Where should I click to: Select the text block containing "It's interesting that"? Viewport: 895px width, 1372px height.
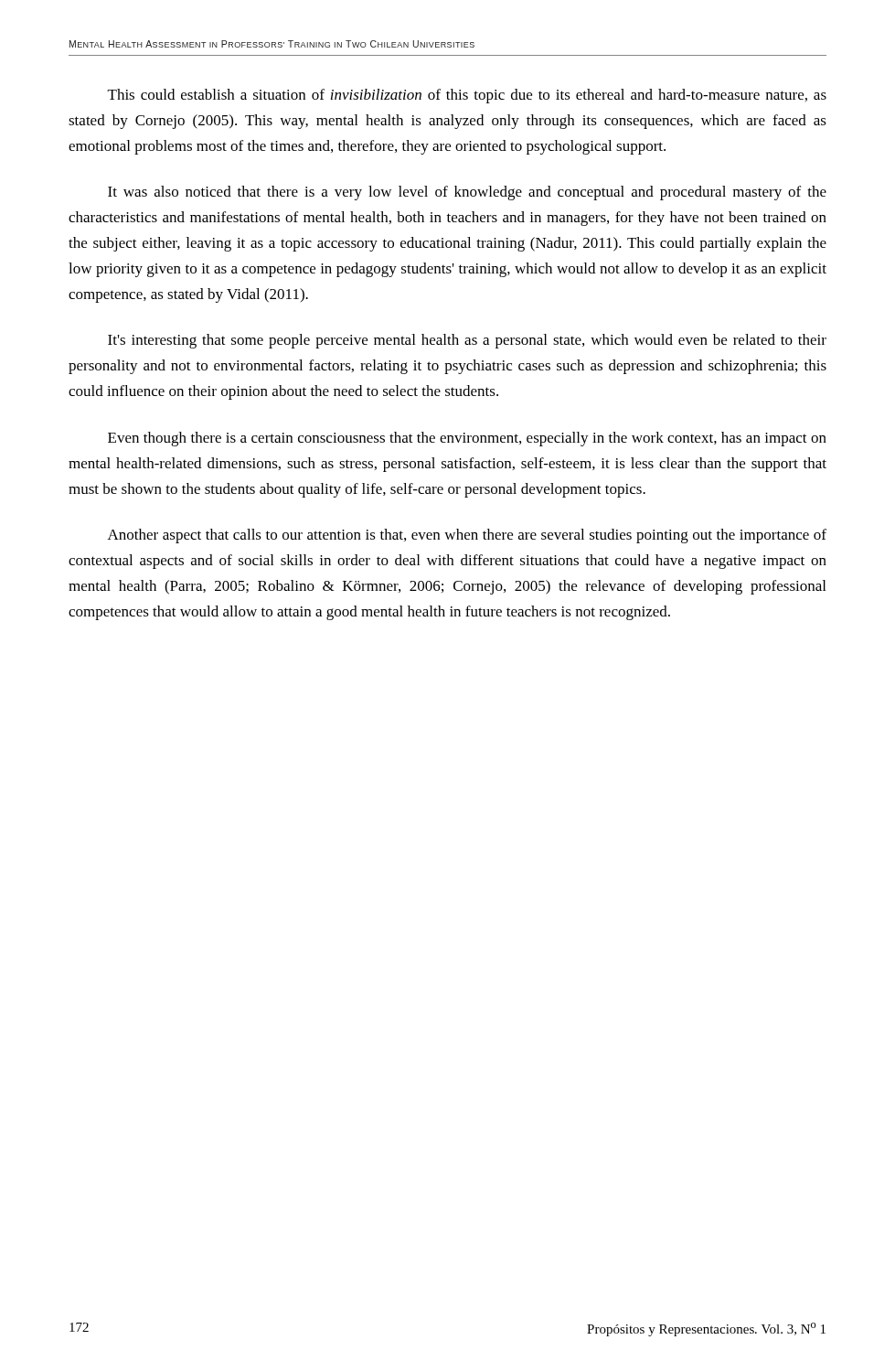pos(448,366)
